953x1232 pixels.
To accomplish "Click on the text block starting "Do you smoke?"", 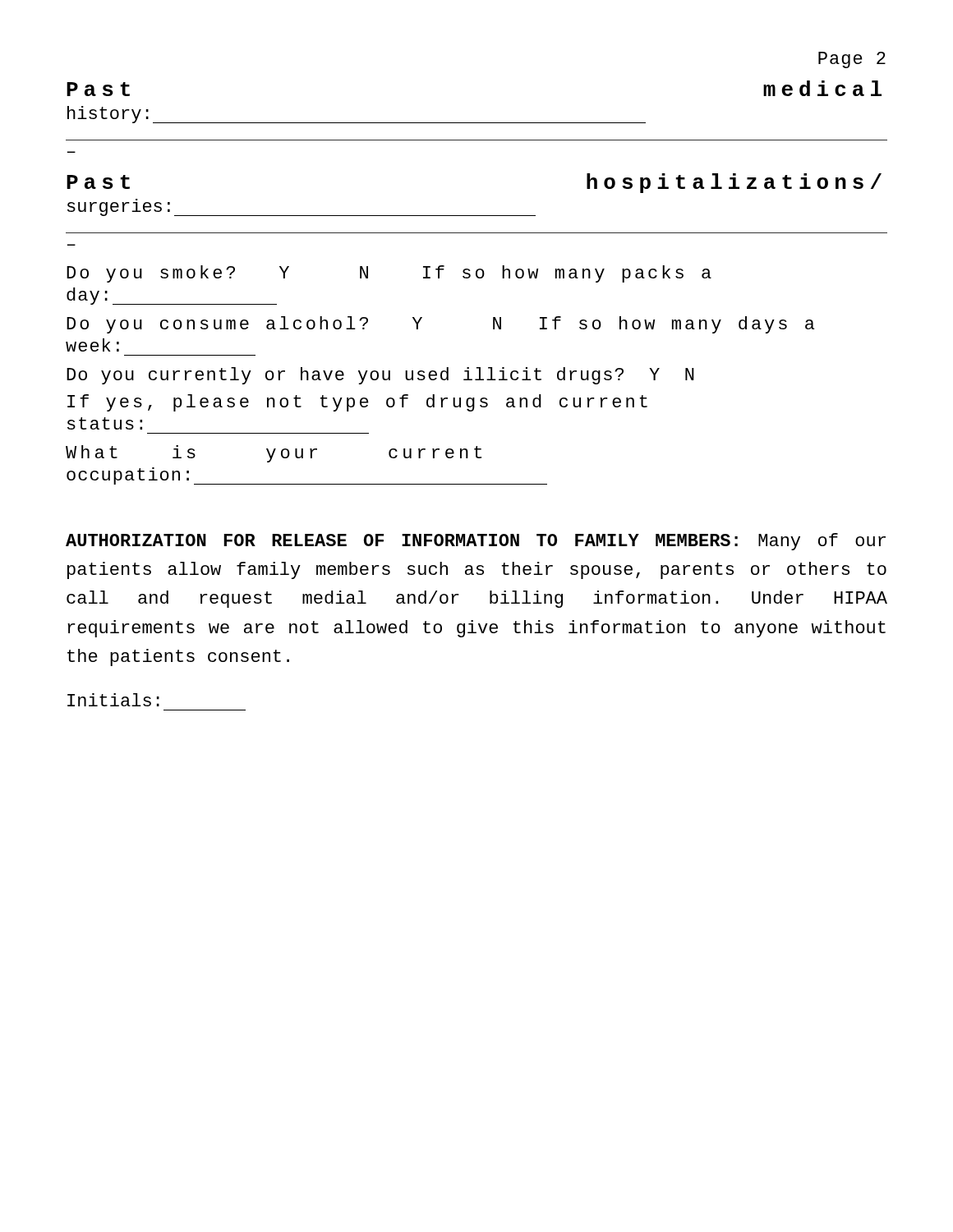I will tap(110, 275).
